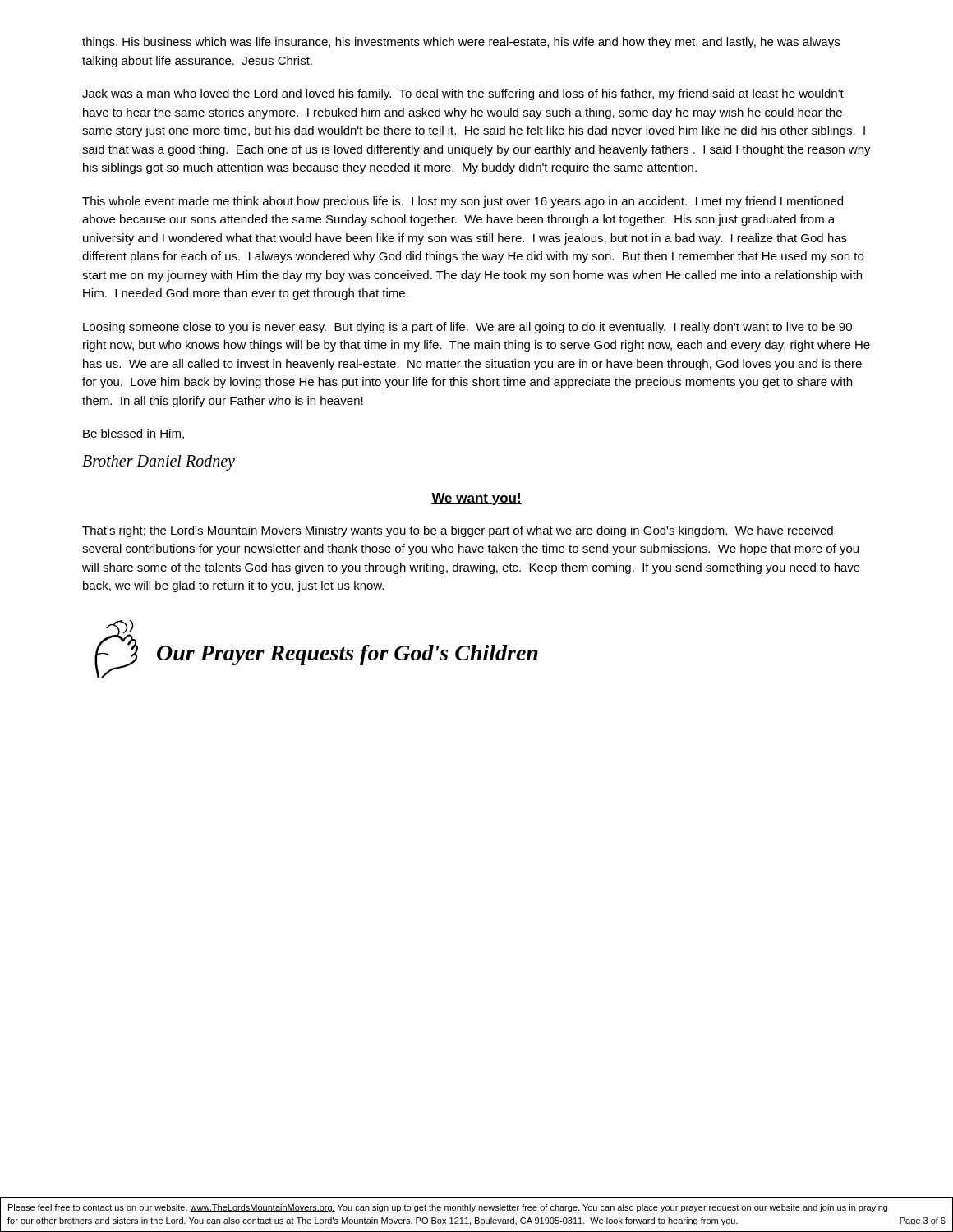
Task: Navigate to the passage starting "This whole event made me think"
Action: [473, 247]
